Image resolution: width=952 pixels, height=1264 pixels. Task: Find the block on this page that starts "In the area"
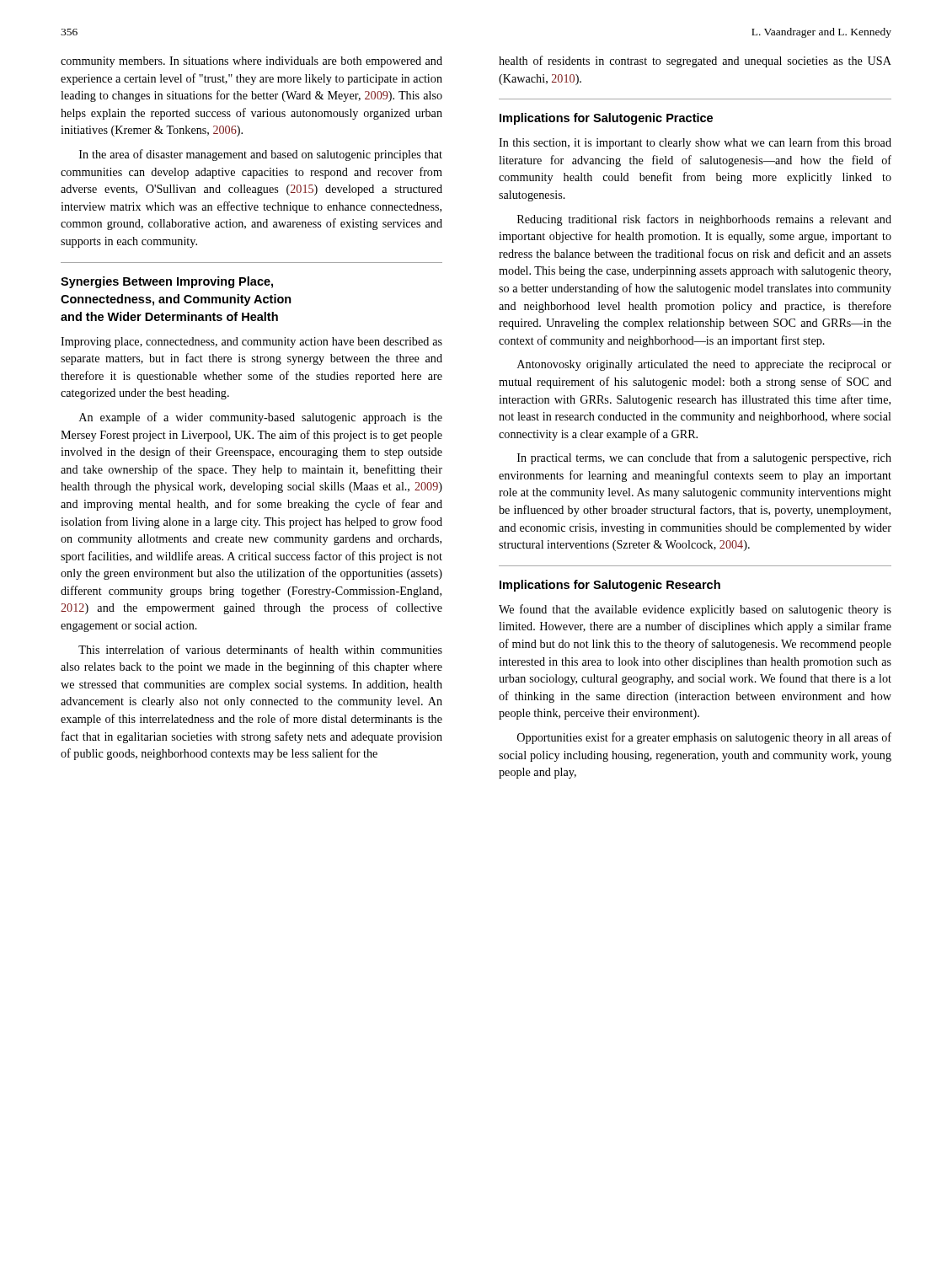pyautogui.click(x=251, y=198)
